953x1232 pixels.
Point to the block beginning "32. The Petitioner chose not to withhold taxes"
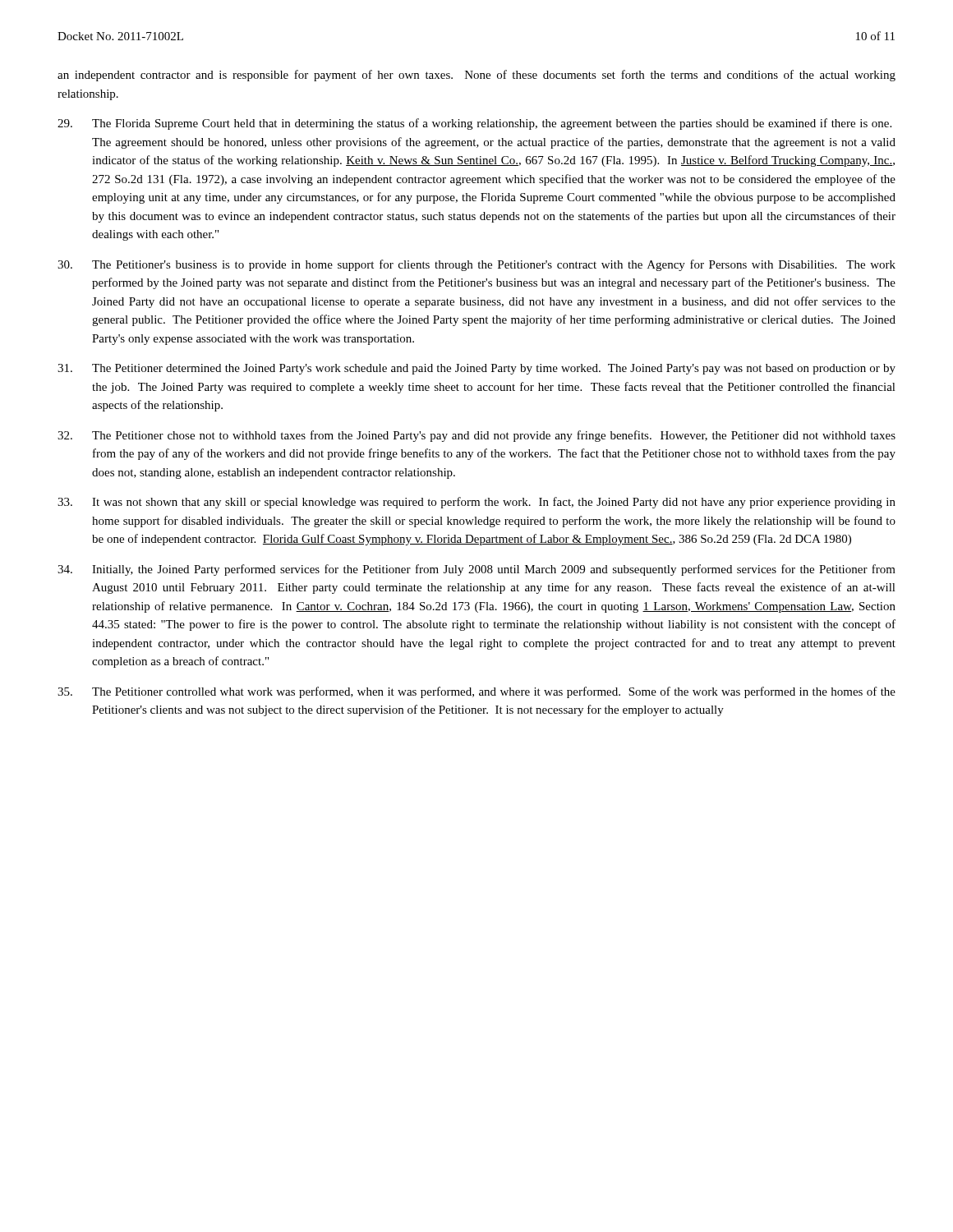476,454
